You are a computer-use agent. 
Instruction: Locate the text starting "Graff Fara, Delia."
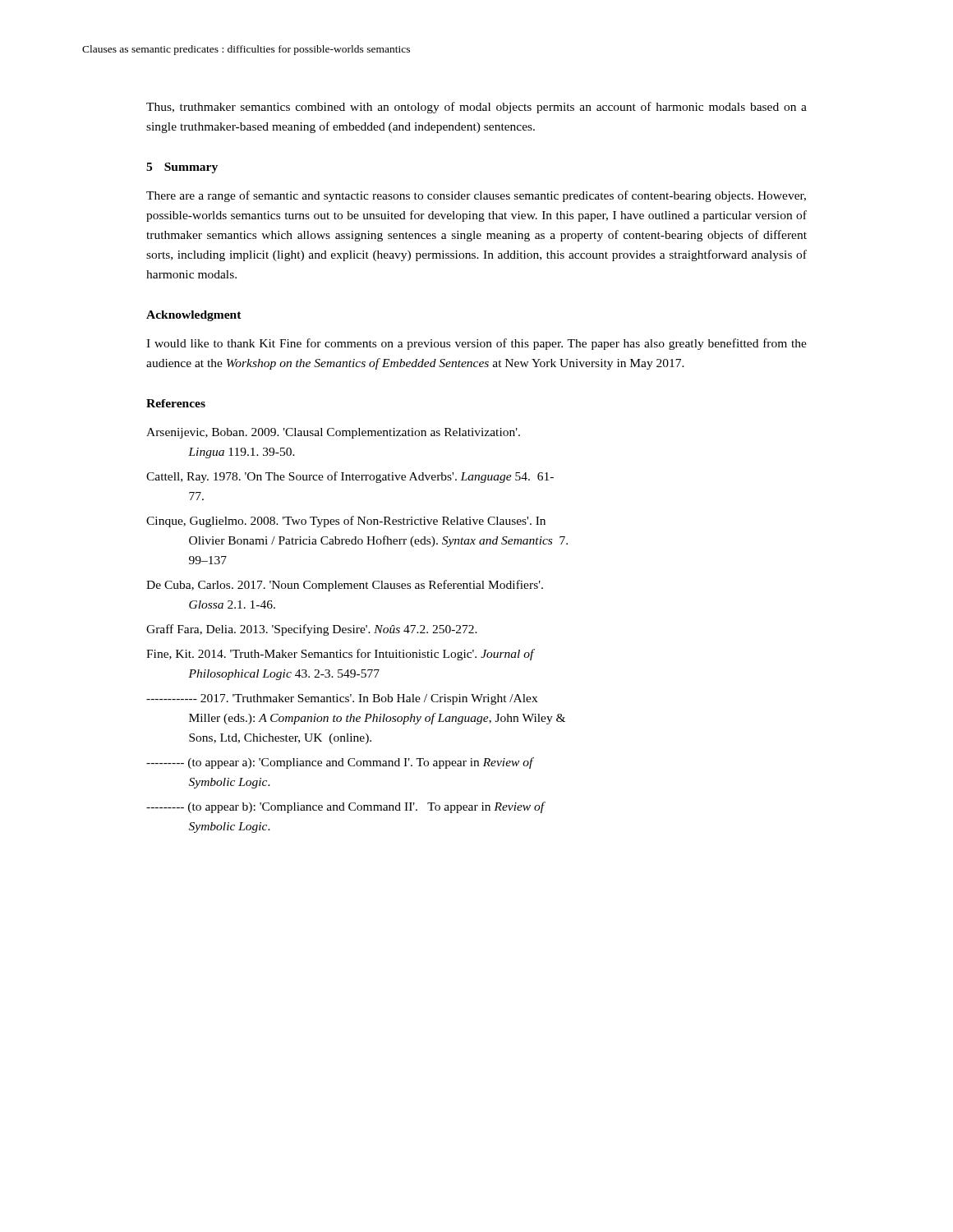[x=312, y=629]
